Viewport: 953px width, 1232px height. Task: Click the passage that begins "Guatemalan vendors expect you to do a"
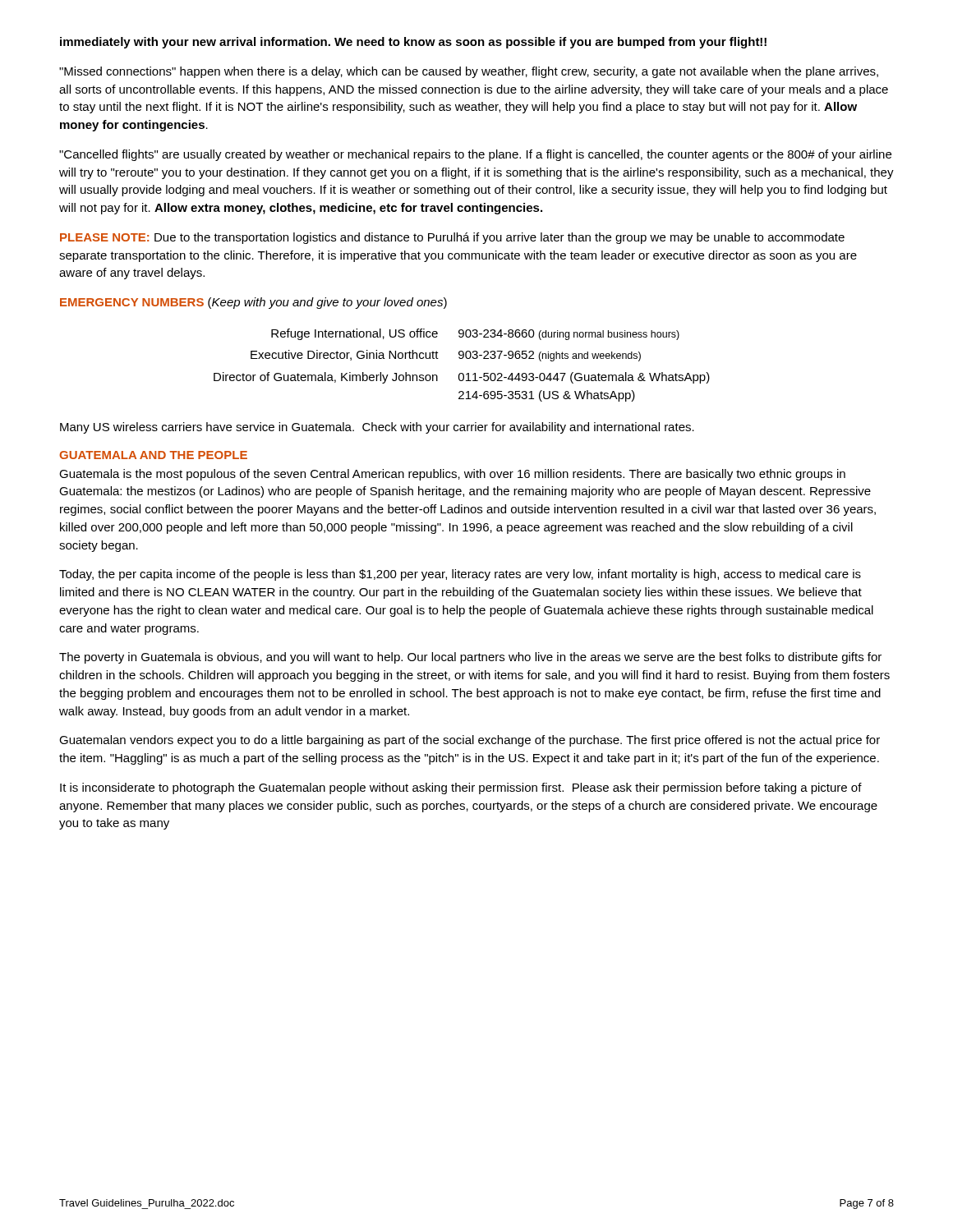tap(470, 749)
